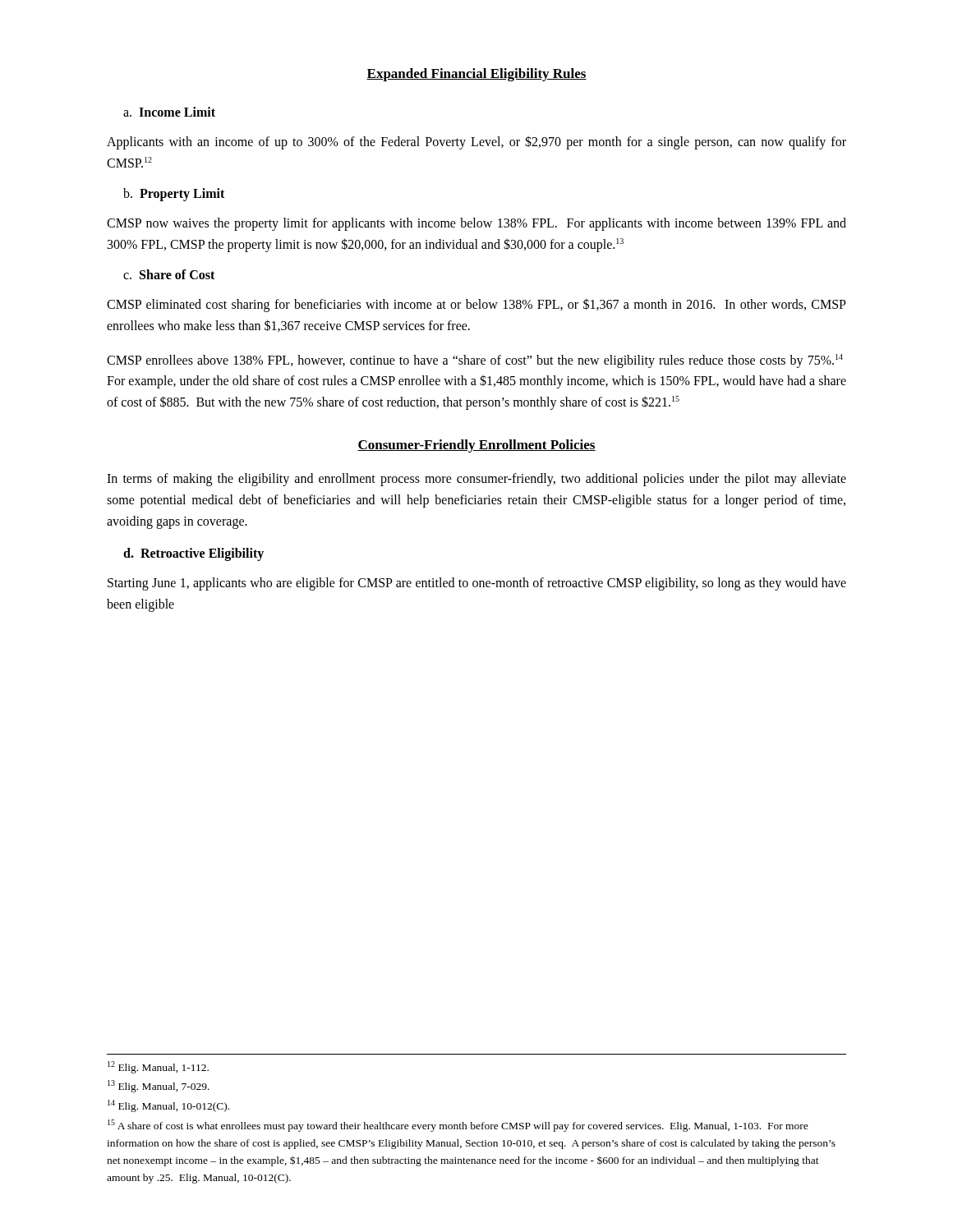Where is the passage that starts "In terms of making the eligibility and"?
Image resolution: width=953 pixels, height=1232 pixels.
pyautogui.click(x=476, y=500)
